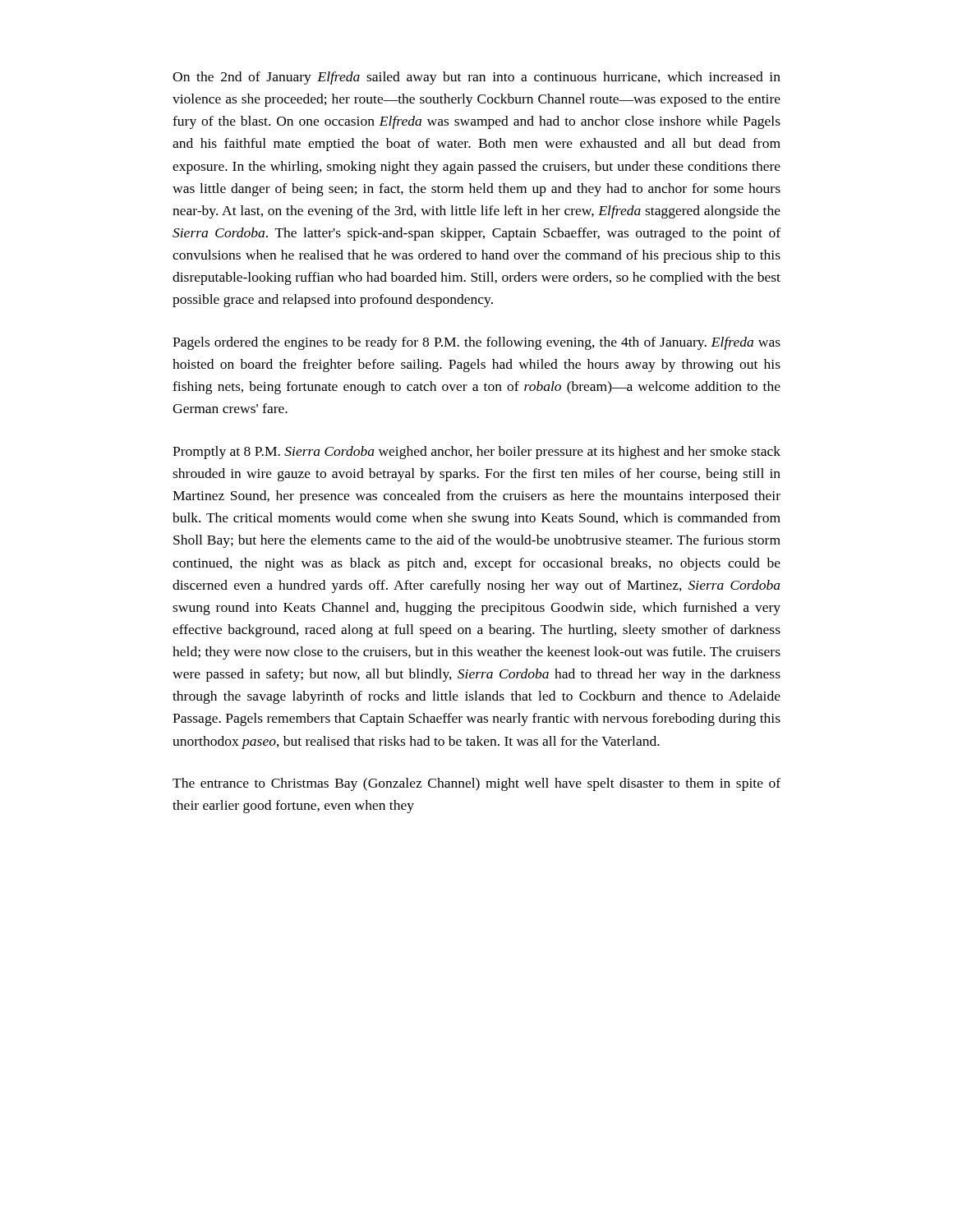Find the block on this page that starts "On the 2nd"
Screen dimensions: 1232x953
[x=476, y=188]
